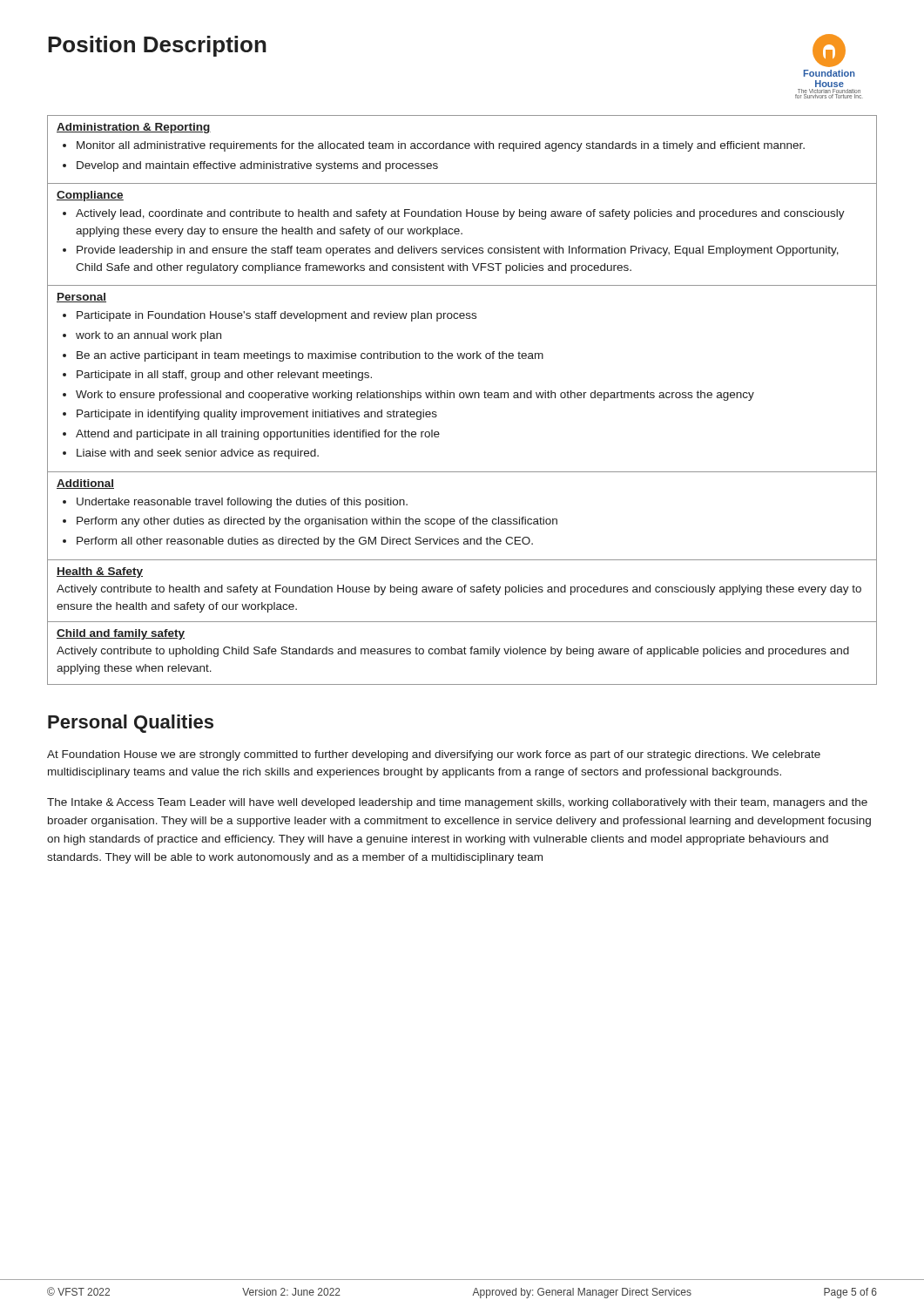Select the section header containing "Health & Safety"
The width and height of the screenshot is (924, 1307).
(x=100, y=571)
